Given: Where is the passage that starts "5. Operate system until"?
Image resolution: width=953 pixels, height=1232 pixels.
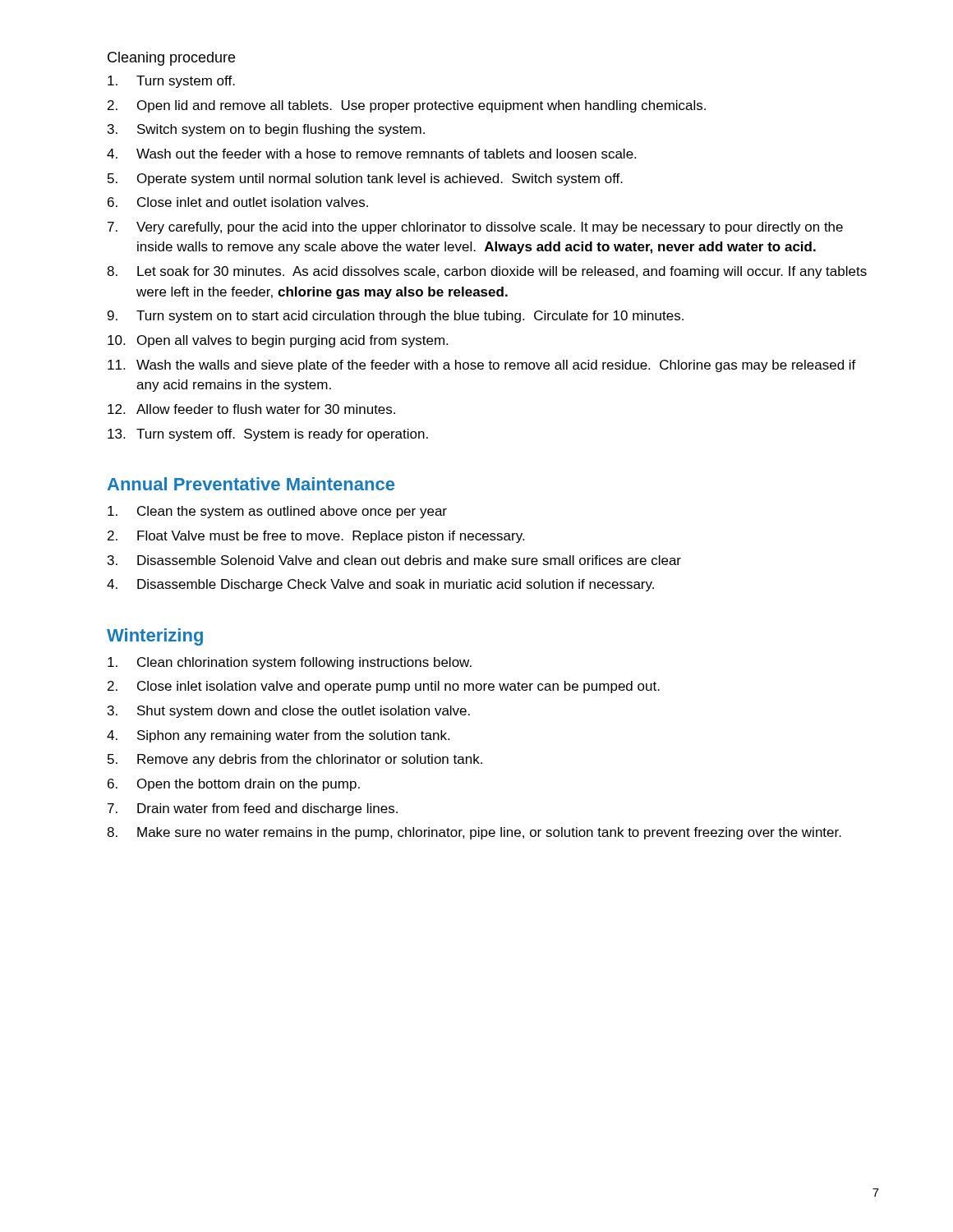Looking at the screenshot, I should click(x=493, y=179).
